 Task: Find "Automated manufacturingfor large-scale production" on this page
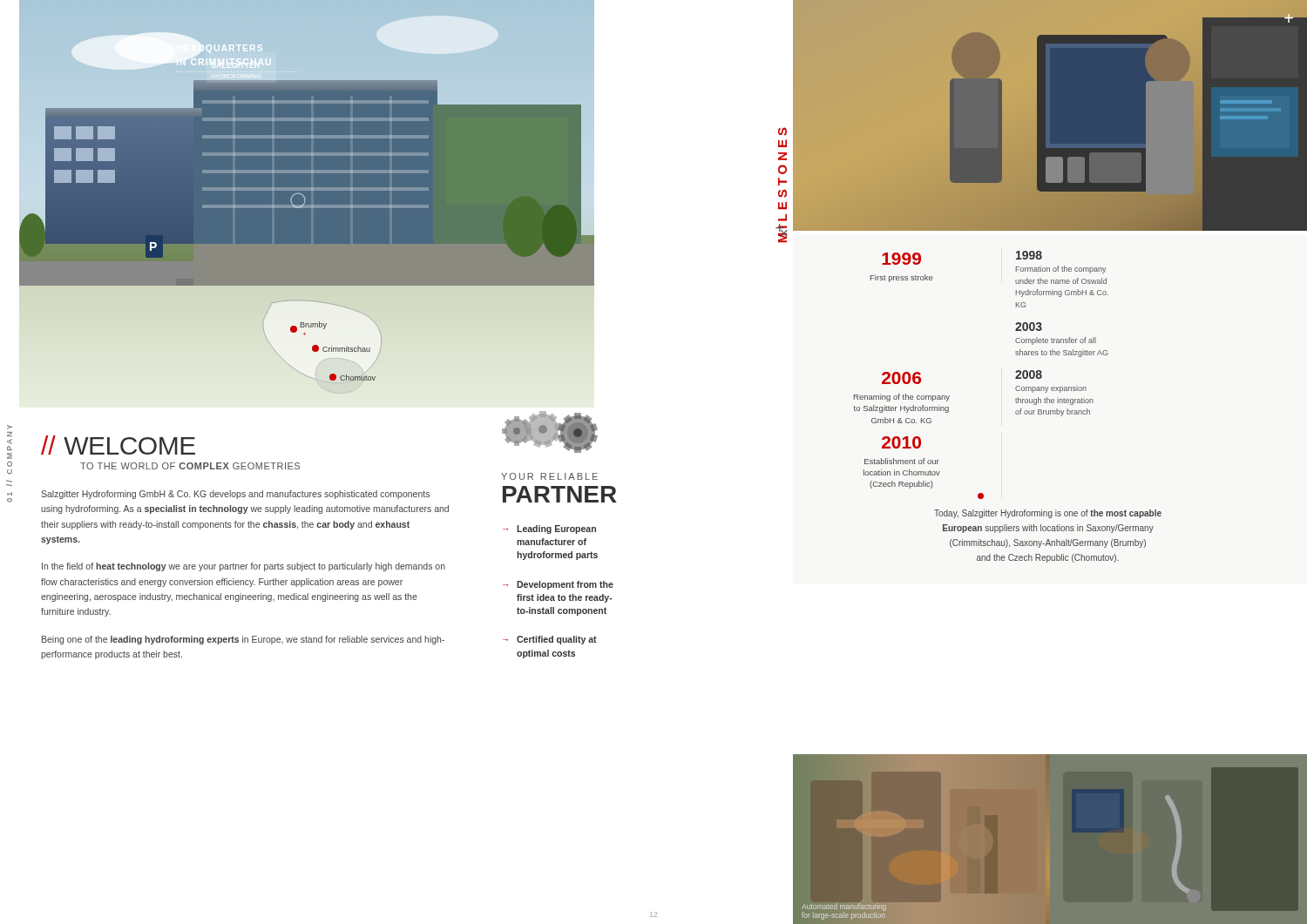click(x=844, y=911)
